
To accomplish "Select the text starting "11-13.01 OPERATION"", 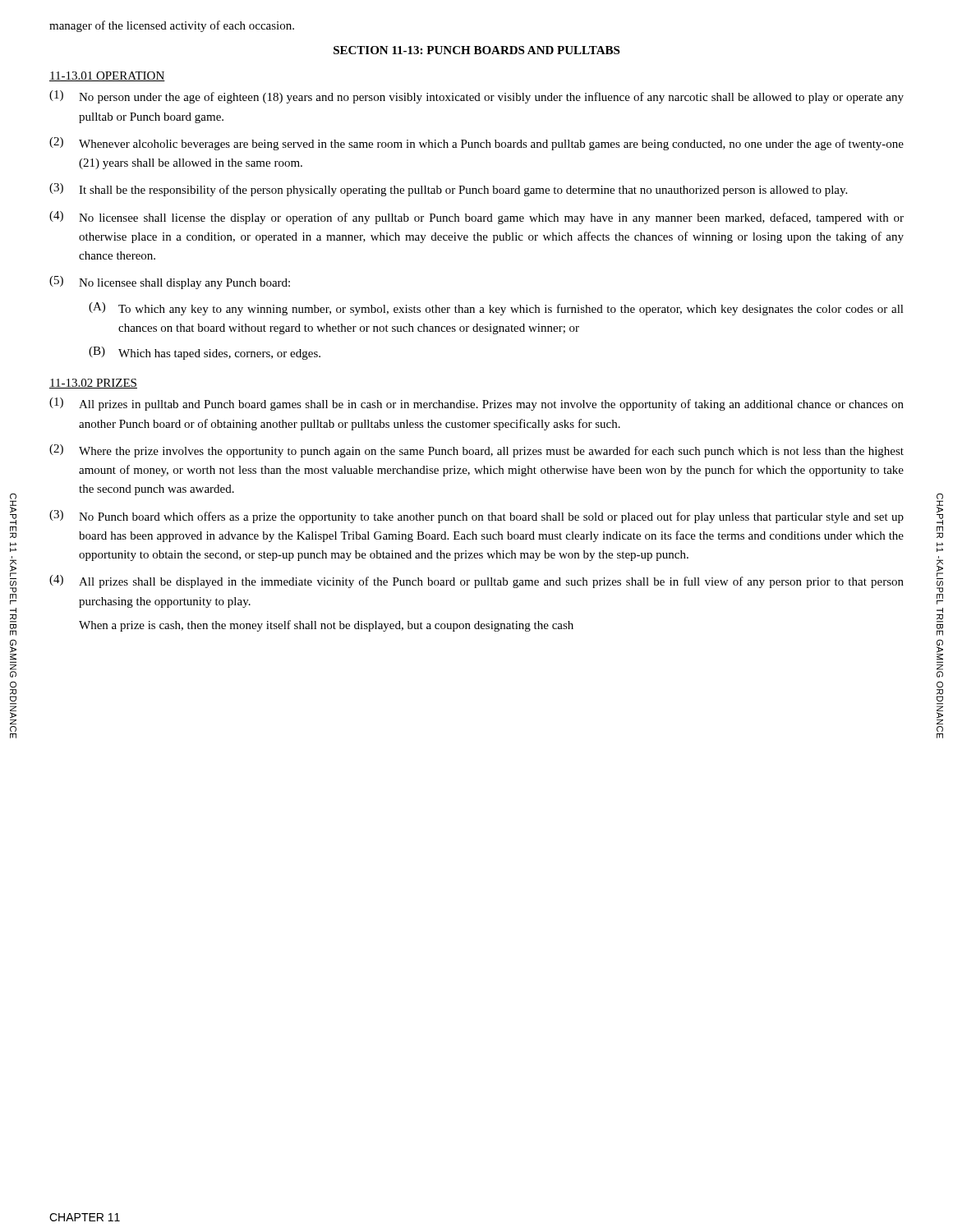I will click(107, 76).
